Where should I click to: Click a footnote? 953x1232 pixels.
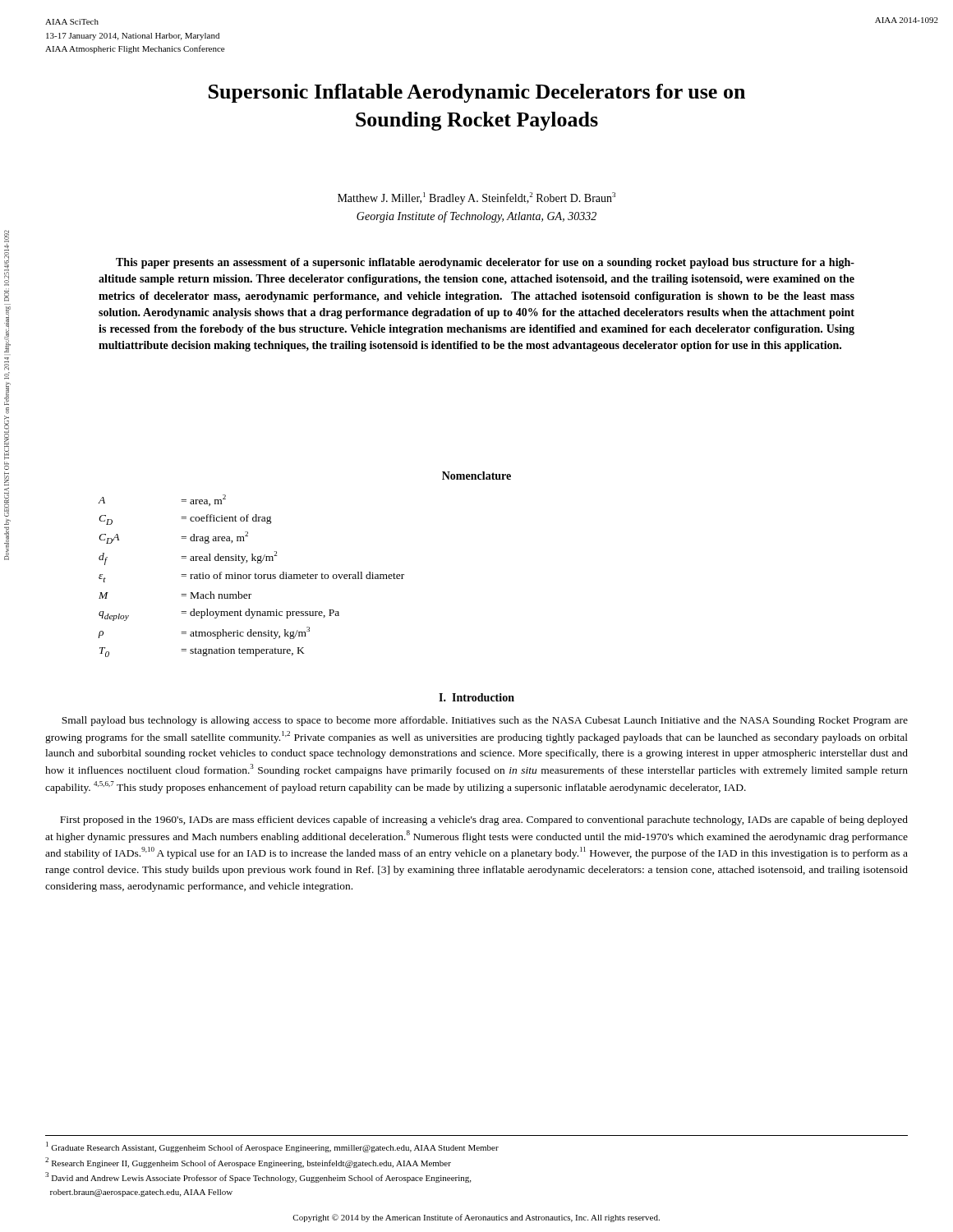(272, 1168)
